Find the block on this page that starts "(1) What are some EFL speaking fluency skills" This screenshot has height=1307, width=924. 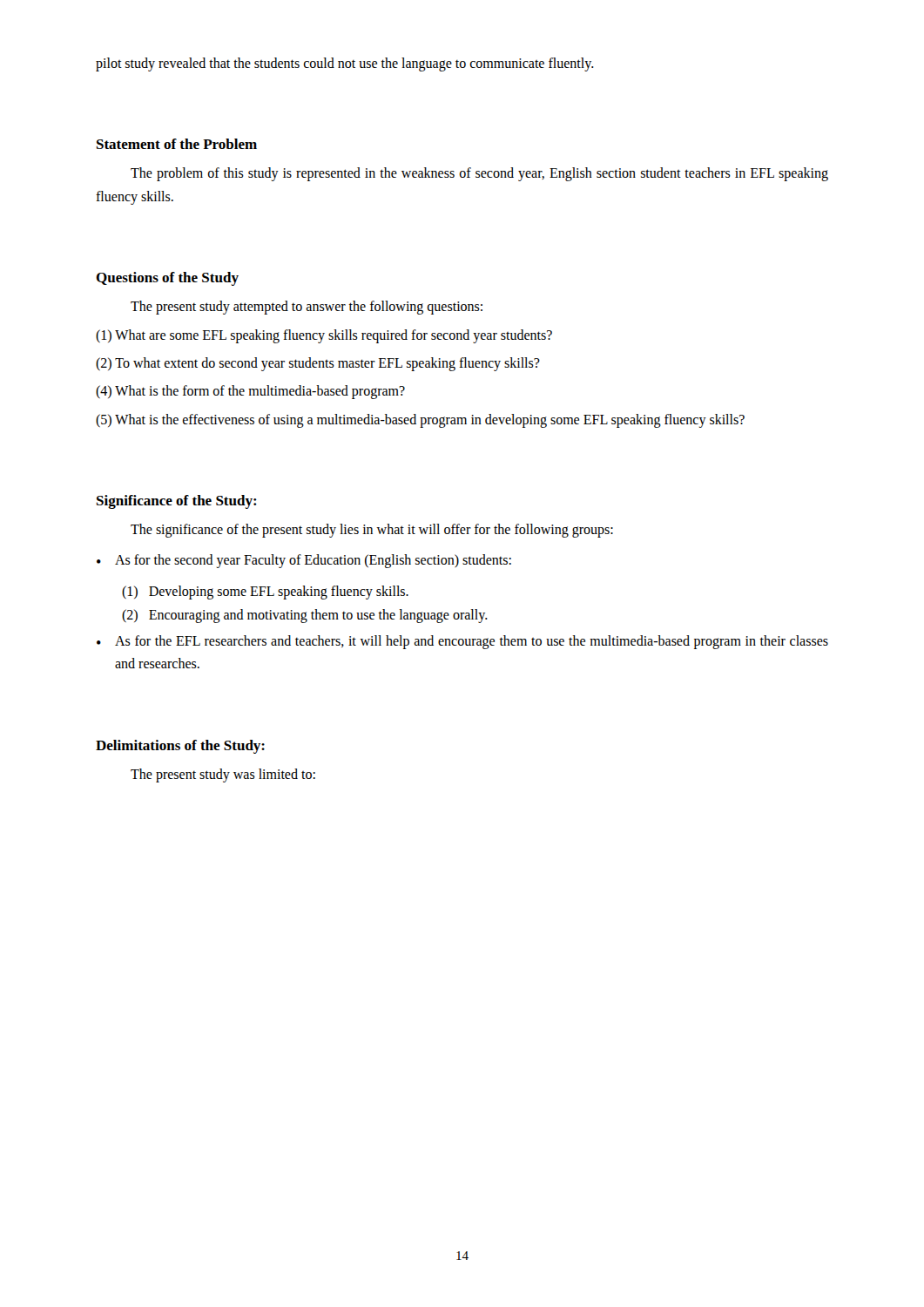click(324, 335)
